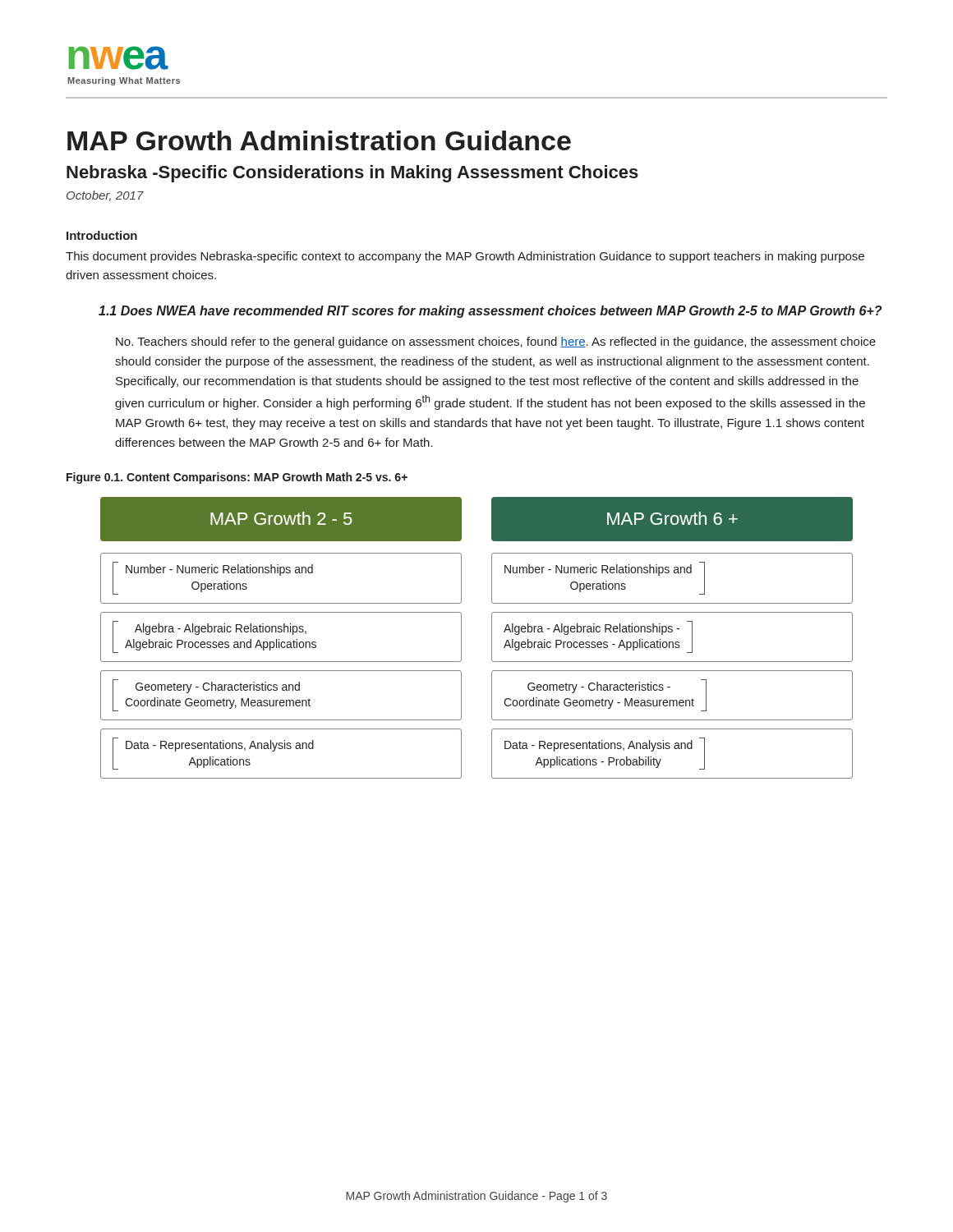953x1232 pixels.
Task: Find the text block that says "No. Teachers should refer to the"
Action: [495, 392]
